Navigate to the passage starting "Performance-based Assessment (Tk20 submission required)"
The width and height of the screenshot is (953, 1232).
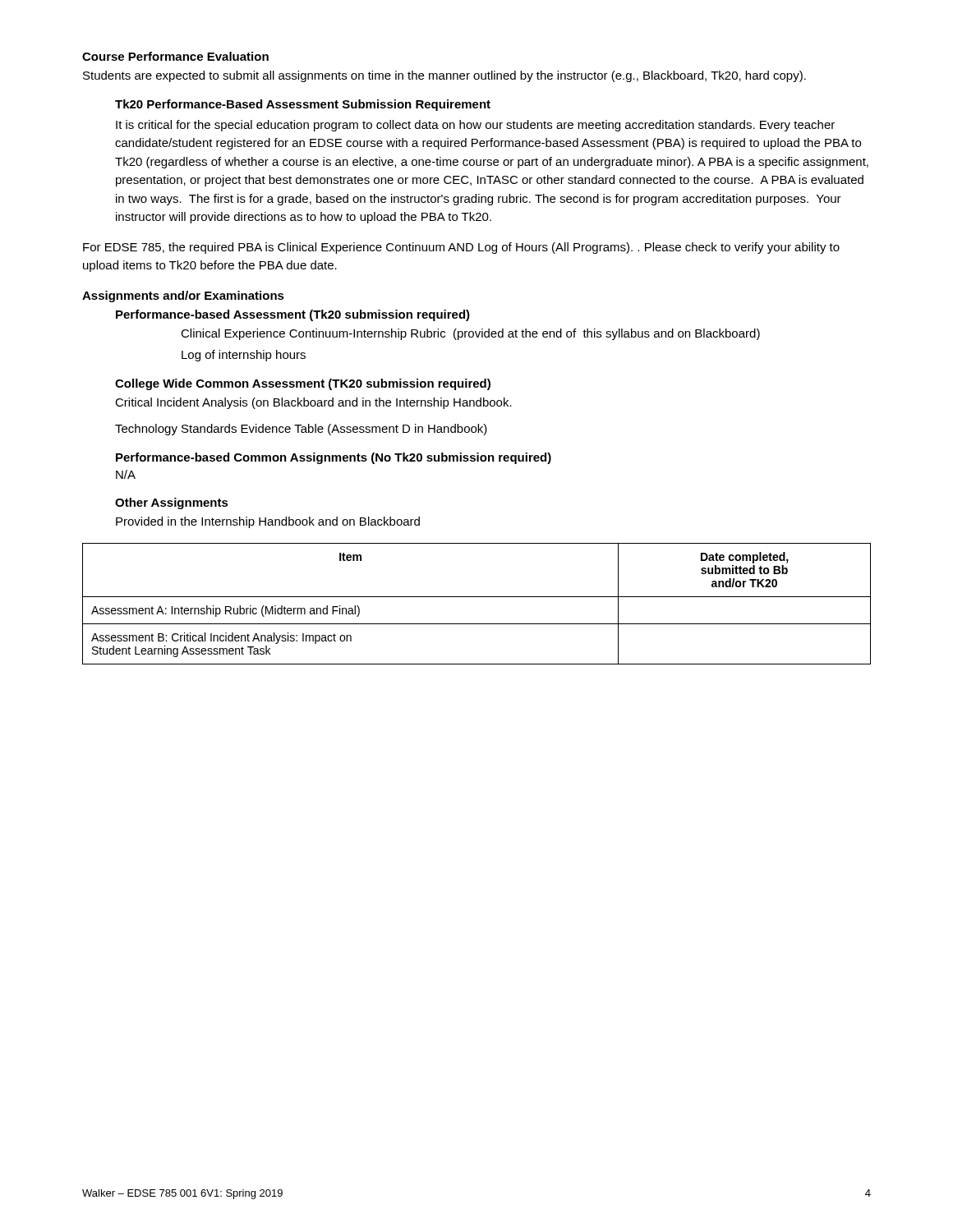click(x=293, y=314)
